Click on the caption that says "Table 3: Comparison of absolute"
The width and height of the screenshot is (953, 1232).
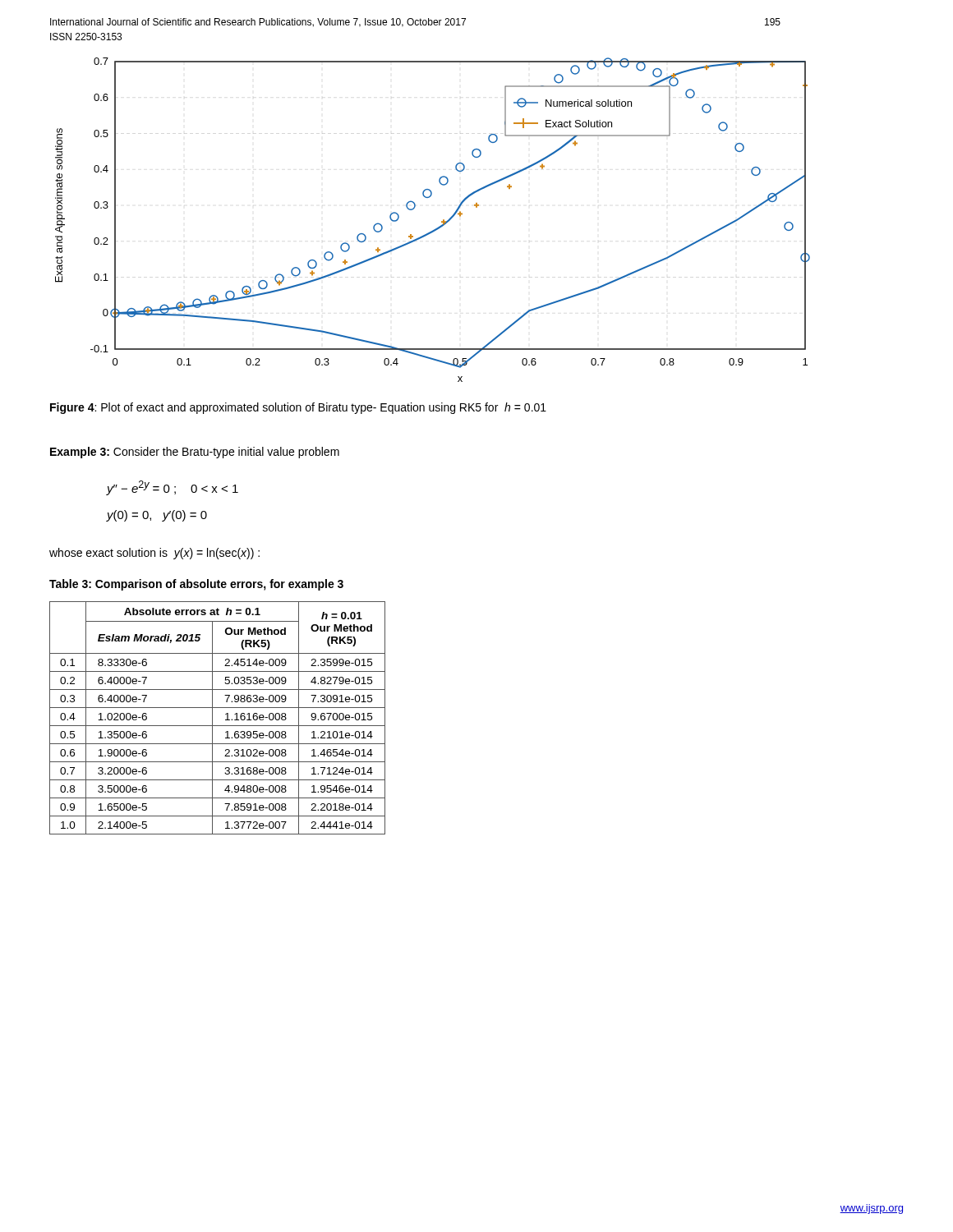197,584
